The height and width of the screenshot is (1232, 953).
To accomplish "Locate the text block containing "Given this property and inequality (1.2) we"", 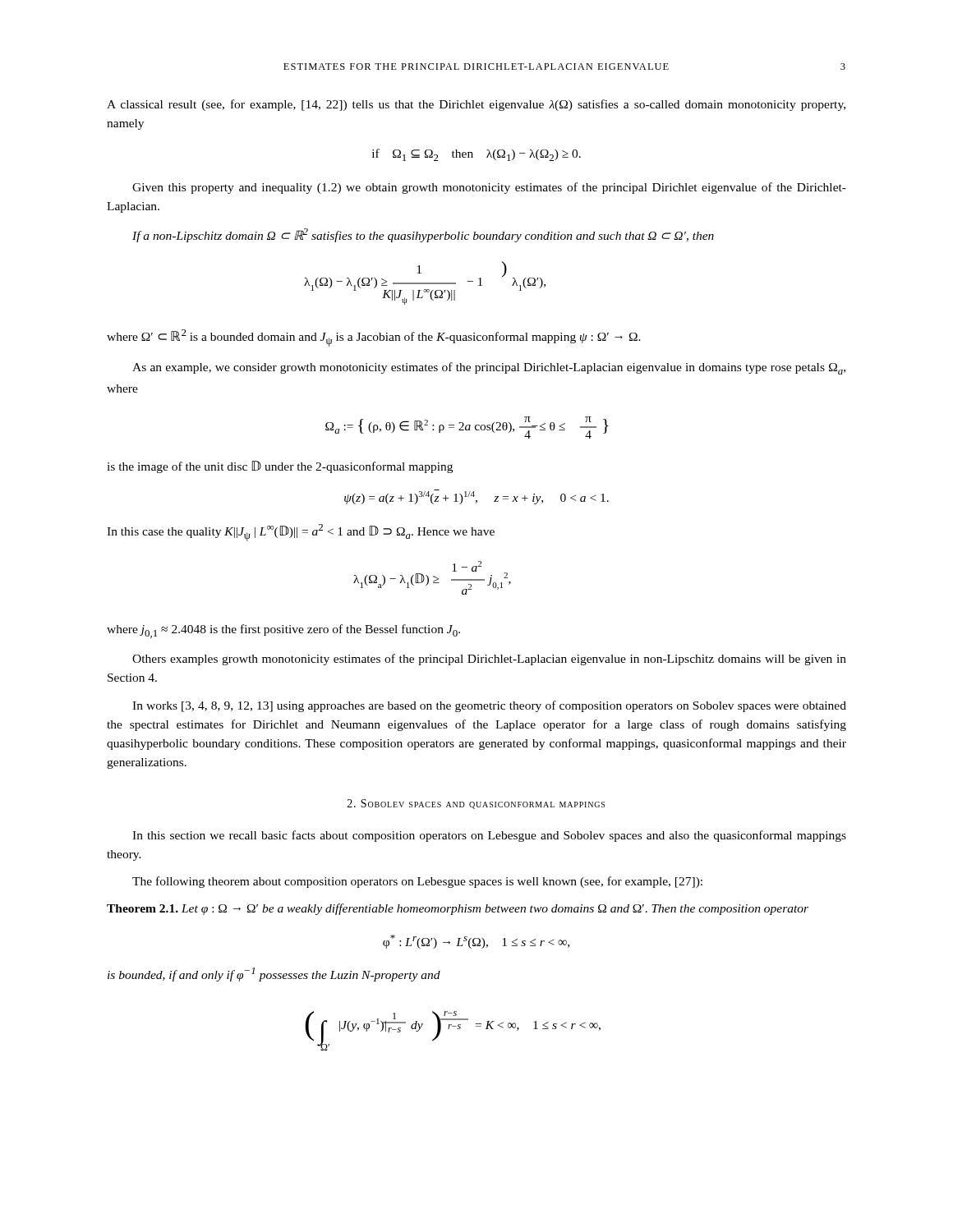I will click(x=476, y=196).
